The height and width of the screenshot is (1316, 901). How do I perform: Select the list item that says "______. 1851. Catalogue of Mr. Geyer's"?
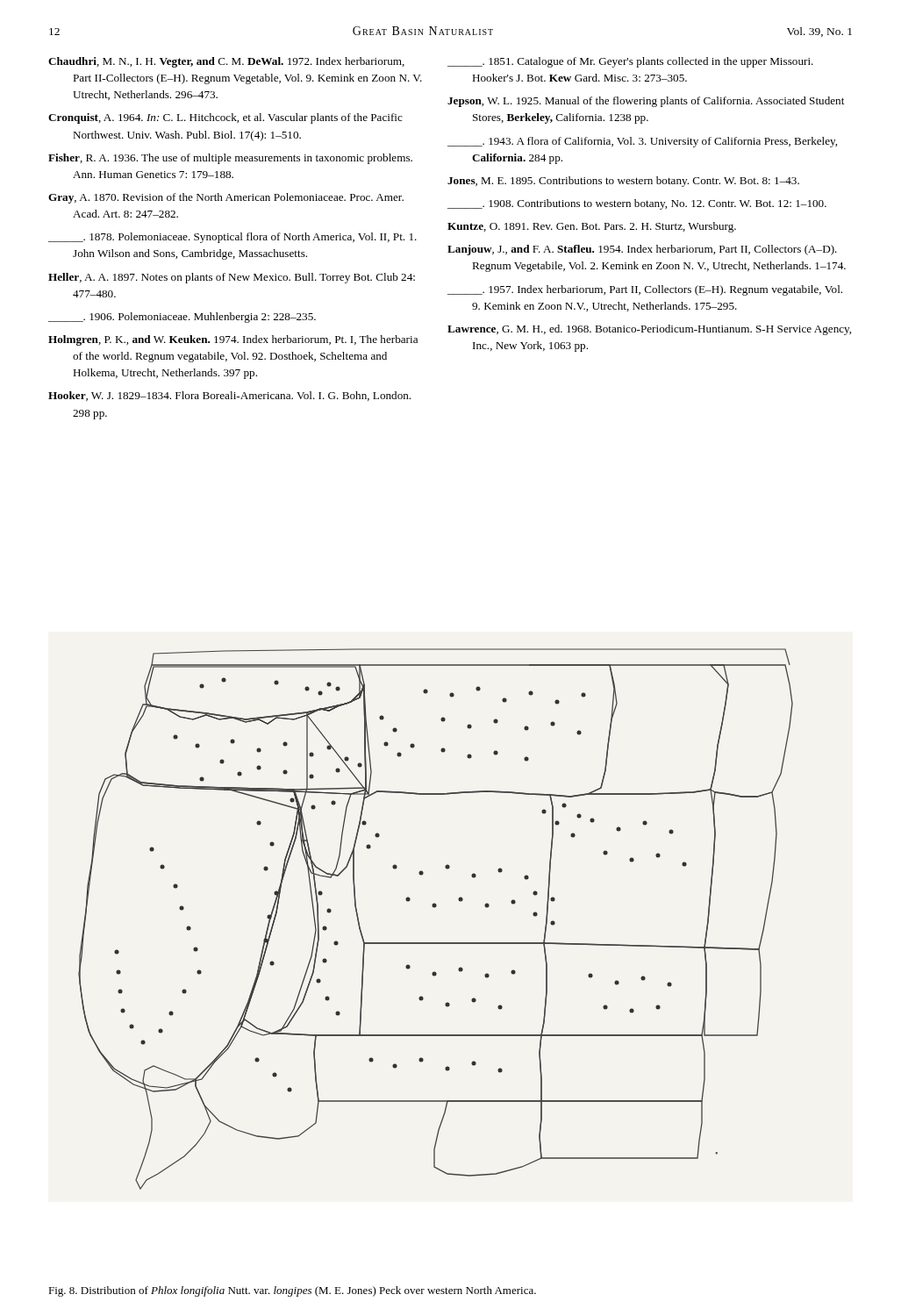tap(631, 69)
